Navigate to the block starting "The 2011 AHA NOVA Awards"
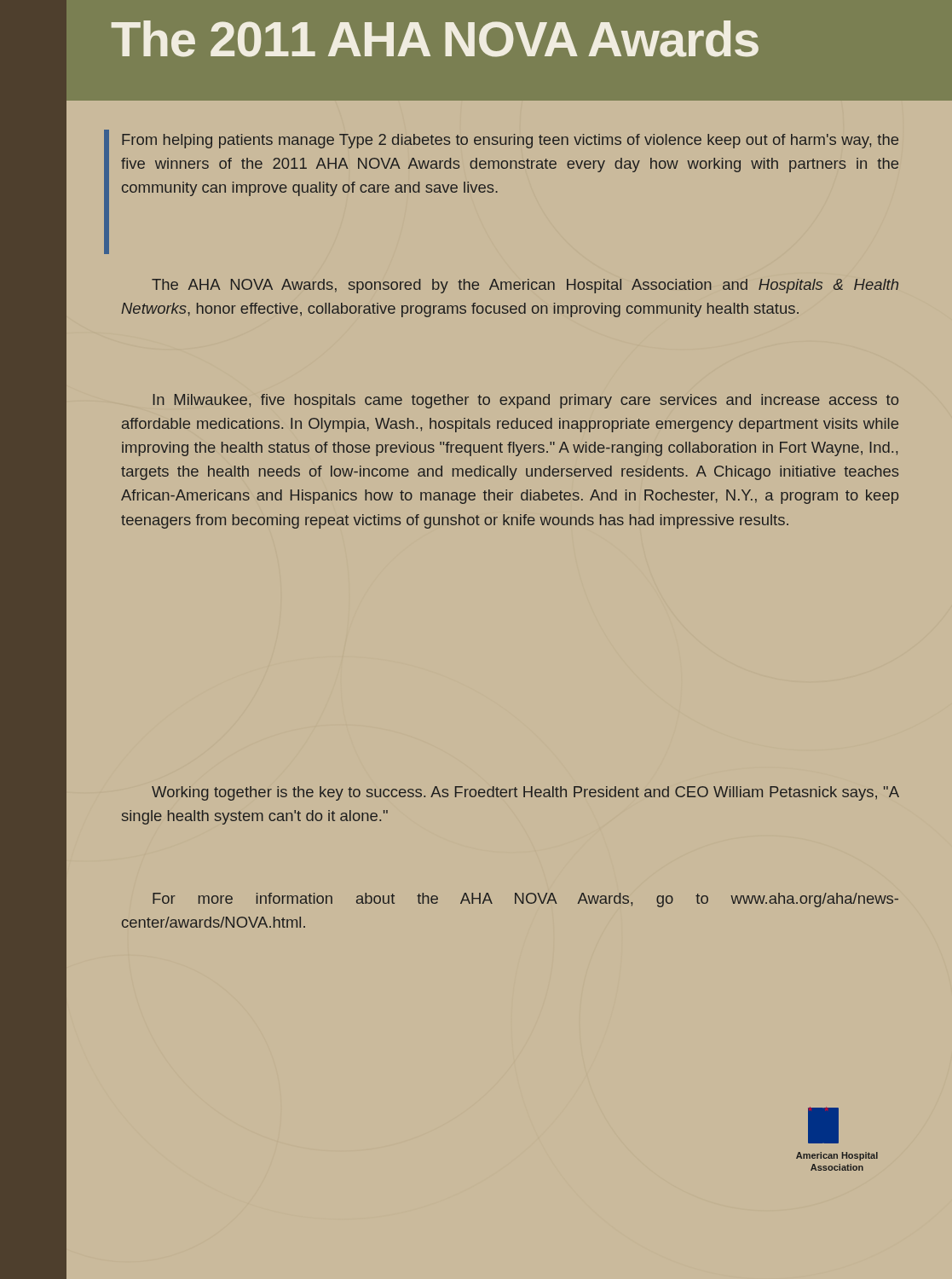Image resolution: width=952 pixels, height=1279 pixels. click(x=523, y=40)
